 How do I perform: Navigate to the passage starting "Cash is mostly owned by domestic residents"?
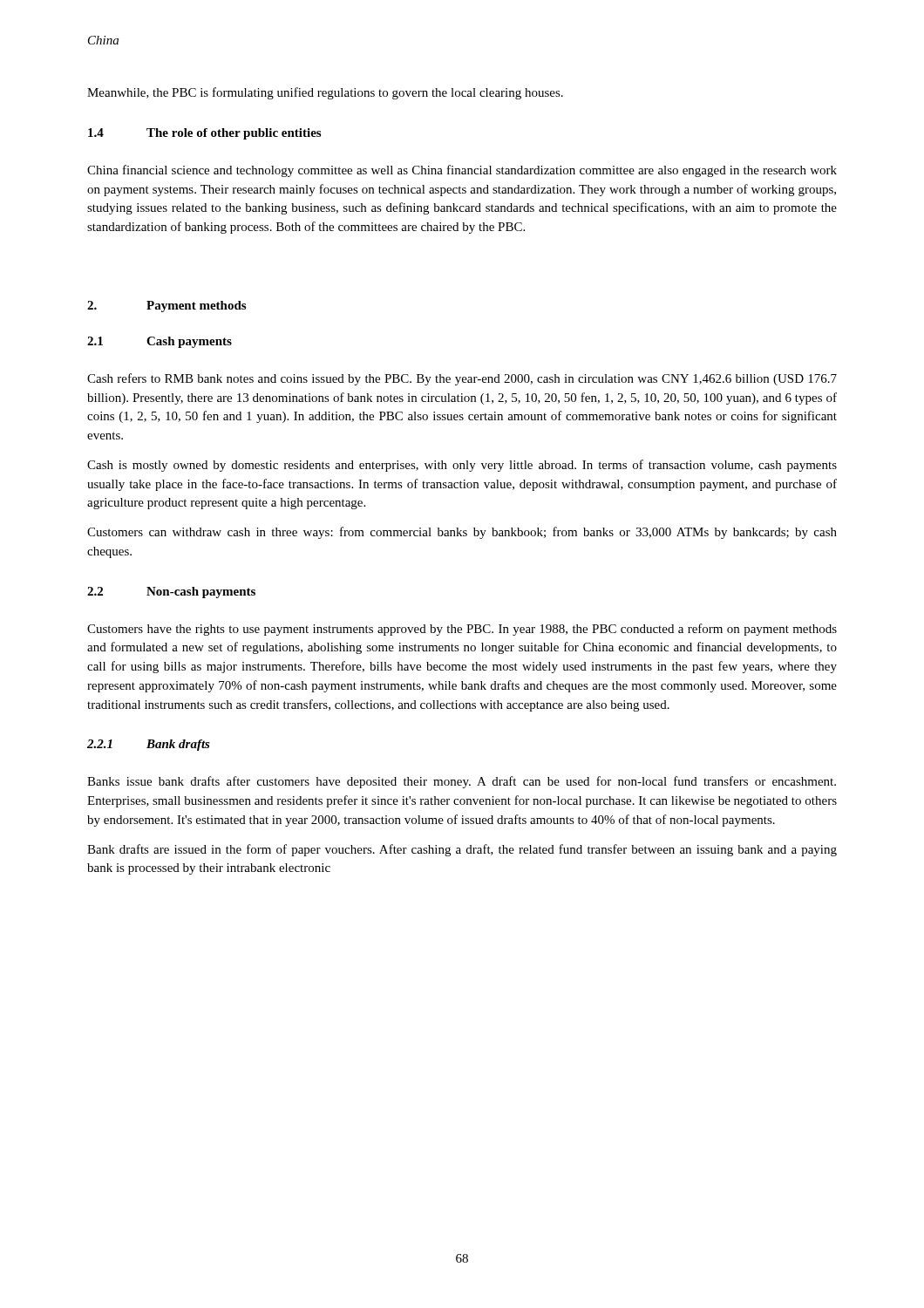pyautogui.click(x=462, y=484)
